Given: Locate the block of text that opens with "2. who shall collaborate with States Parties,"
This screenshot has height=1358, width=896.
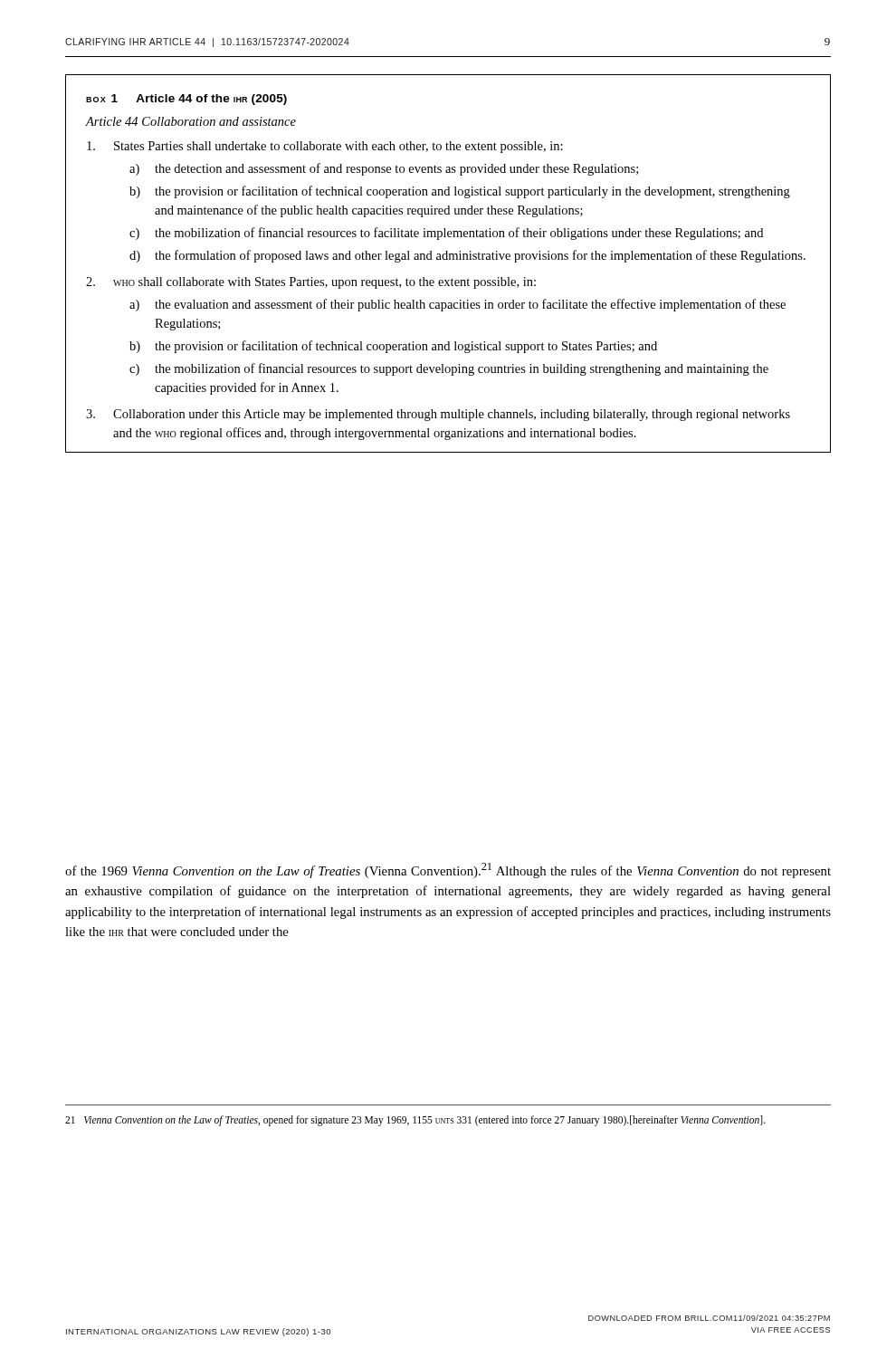Looking at the screenshot, I should (448, 337).
